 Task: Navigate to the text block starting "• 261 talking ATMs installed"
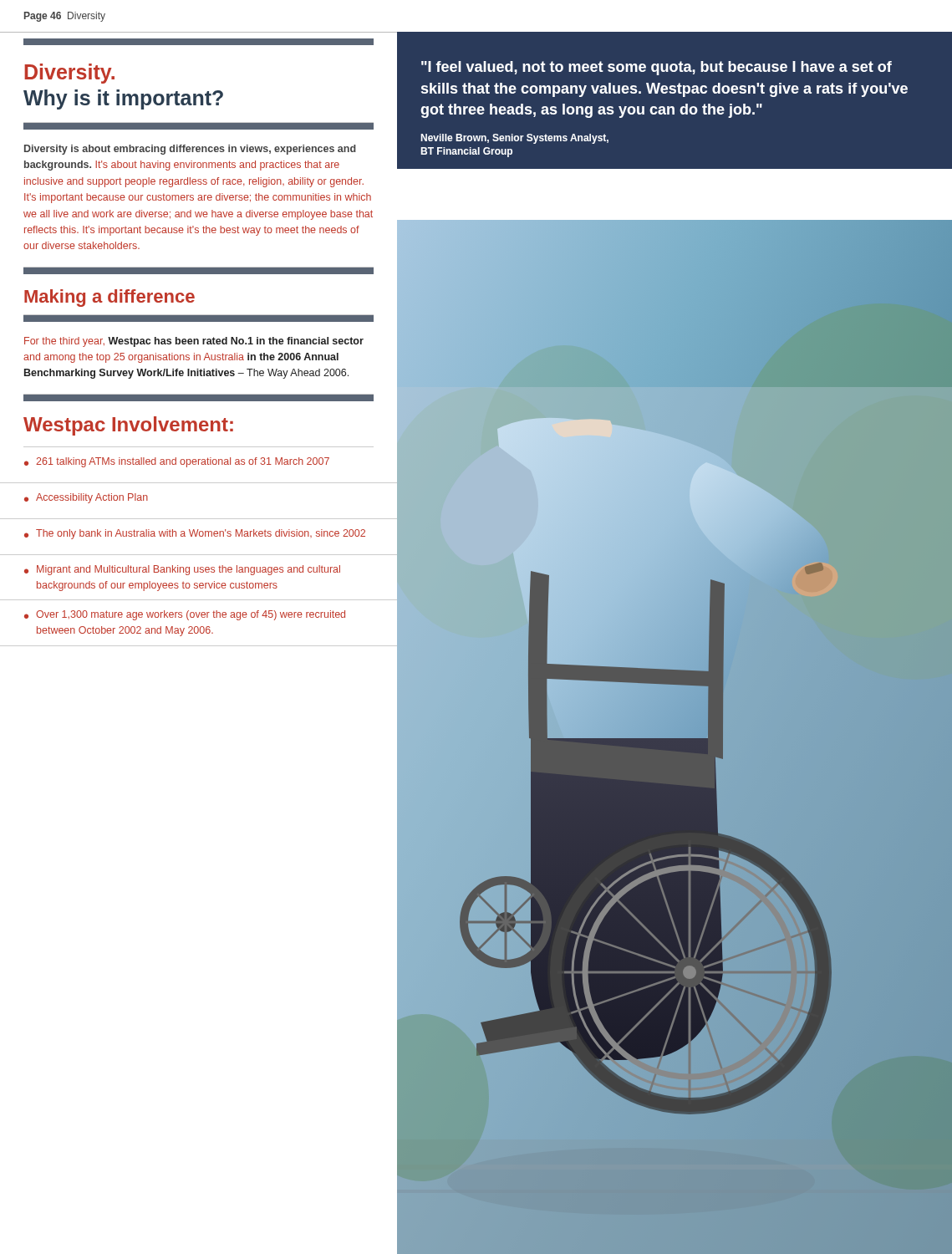pos(177,463)
